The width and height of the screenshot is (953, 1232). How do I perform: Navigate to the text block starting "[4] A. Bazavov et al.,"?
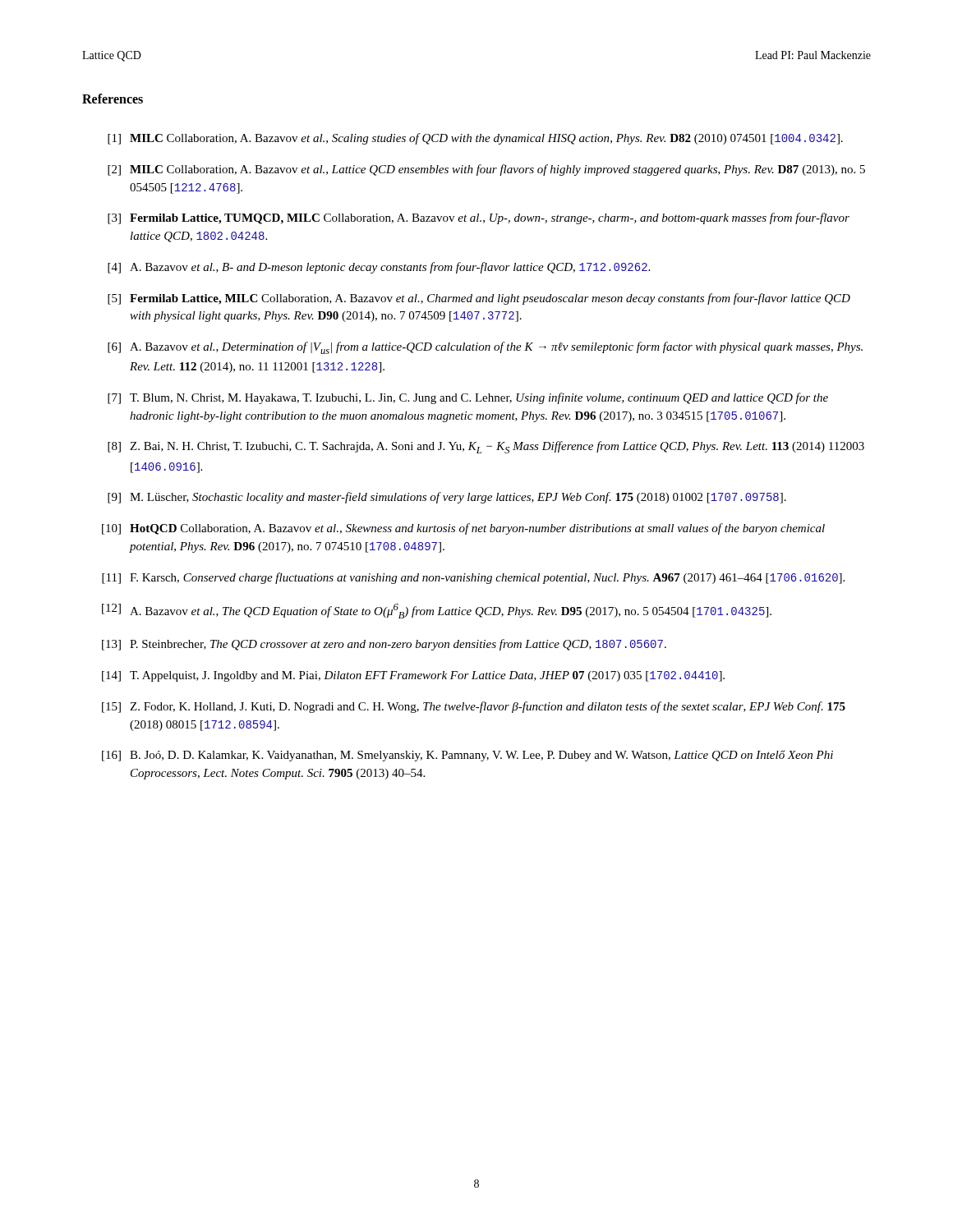(476, 267)
